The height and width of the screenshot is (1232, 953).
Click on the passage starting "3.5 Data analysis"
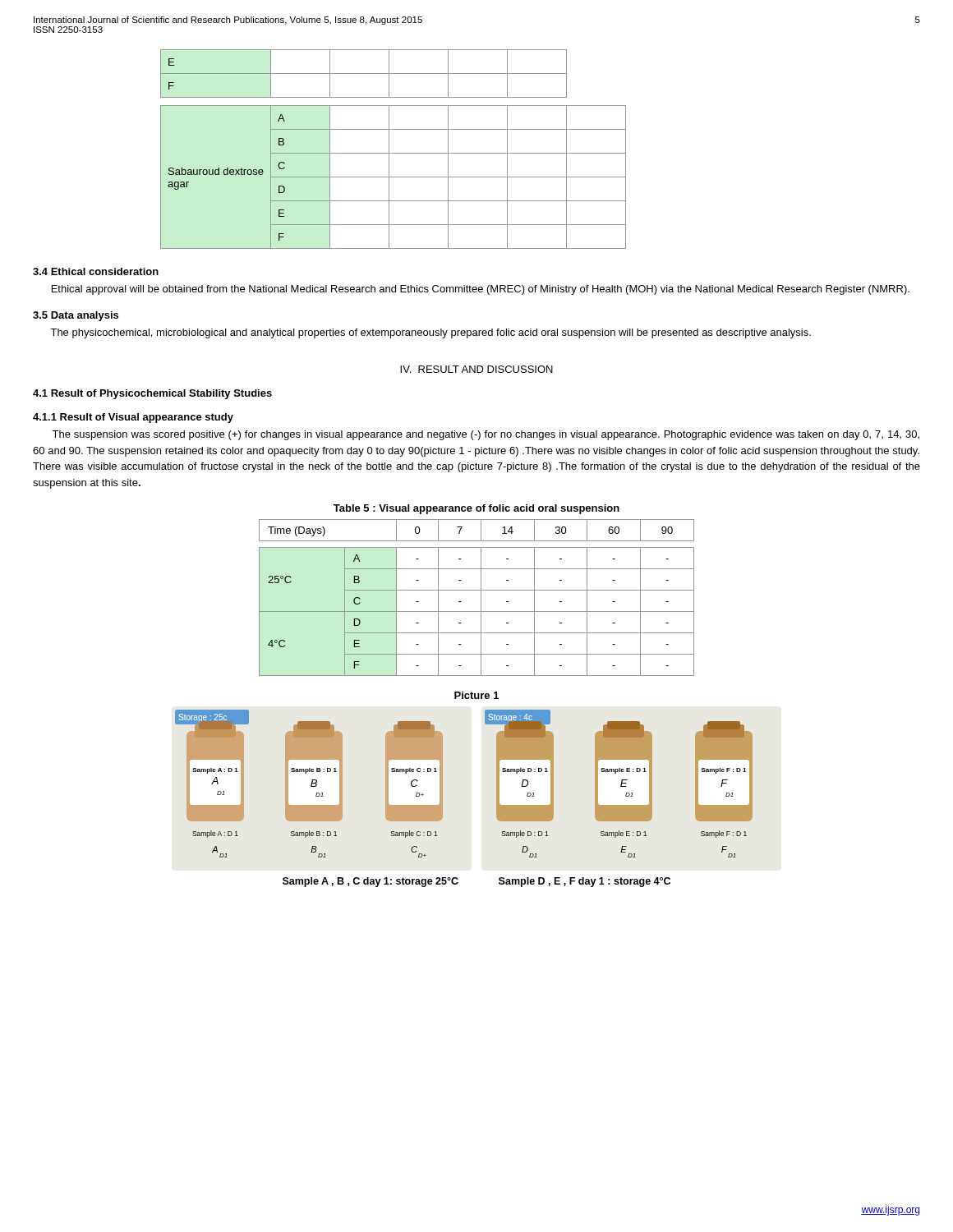click(x=76, y=315)
